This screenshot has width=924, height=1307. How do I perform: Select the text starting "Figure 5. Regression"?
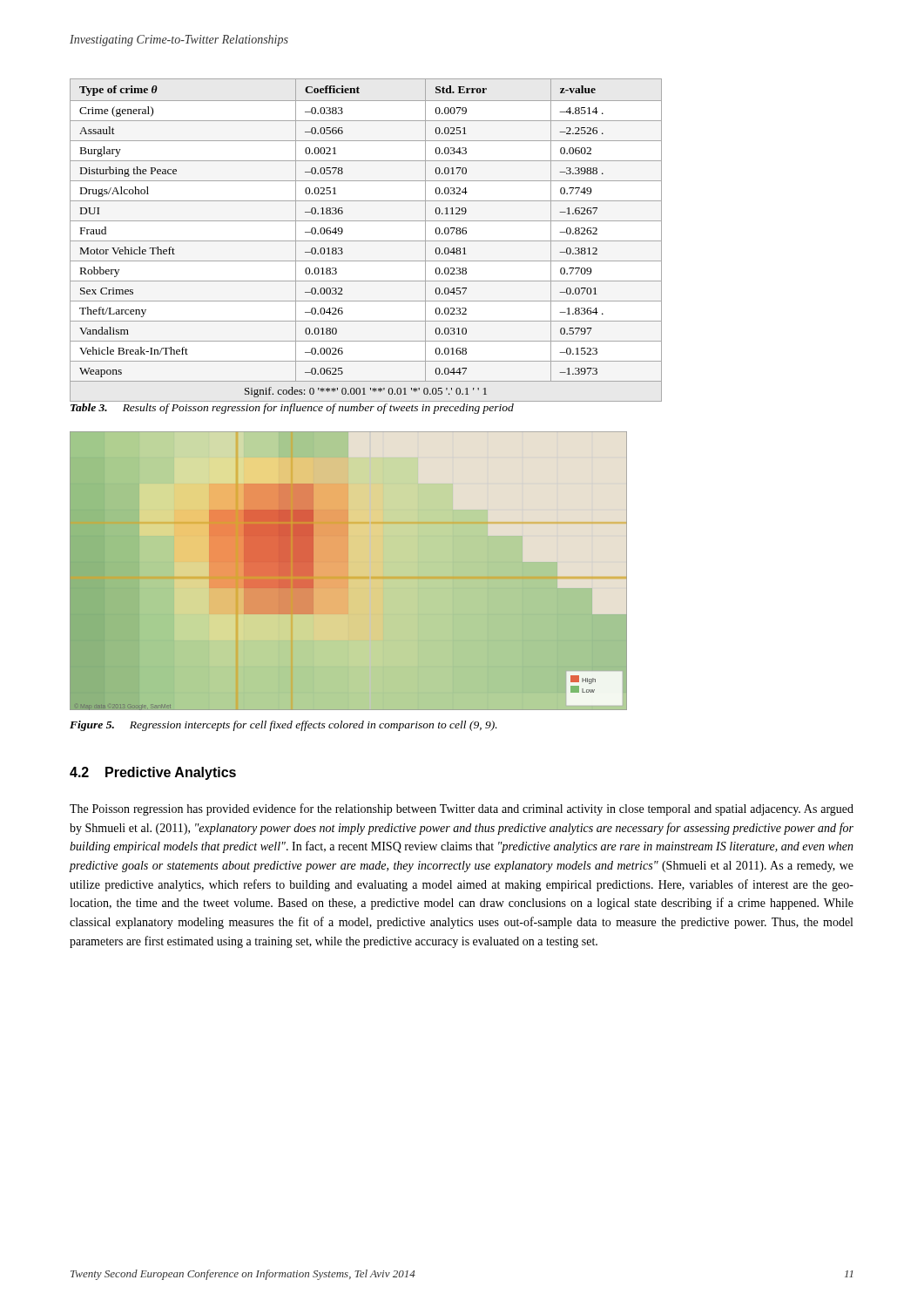284,724
